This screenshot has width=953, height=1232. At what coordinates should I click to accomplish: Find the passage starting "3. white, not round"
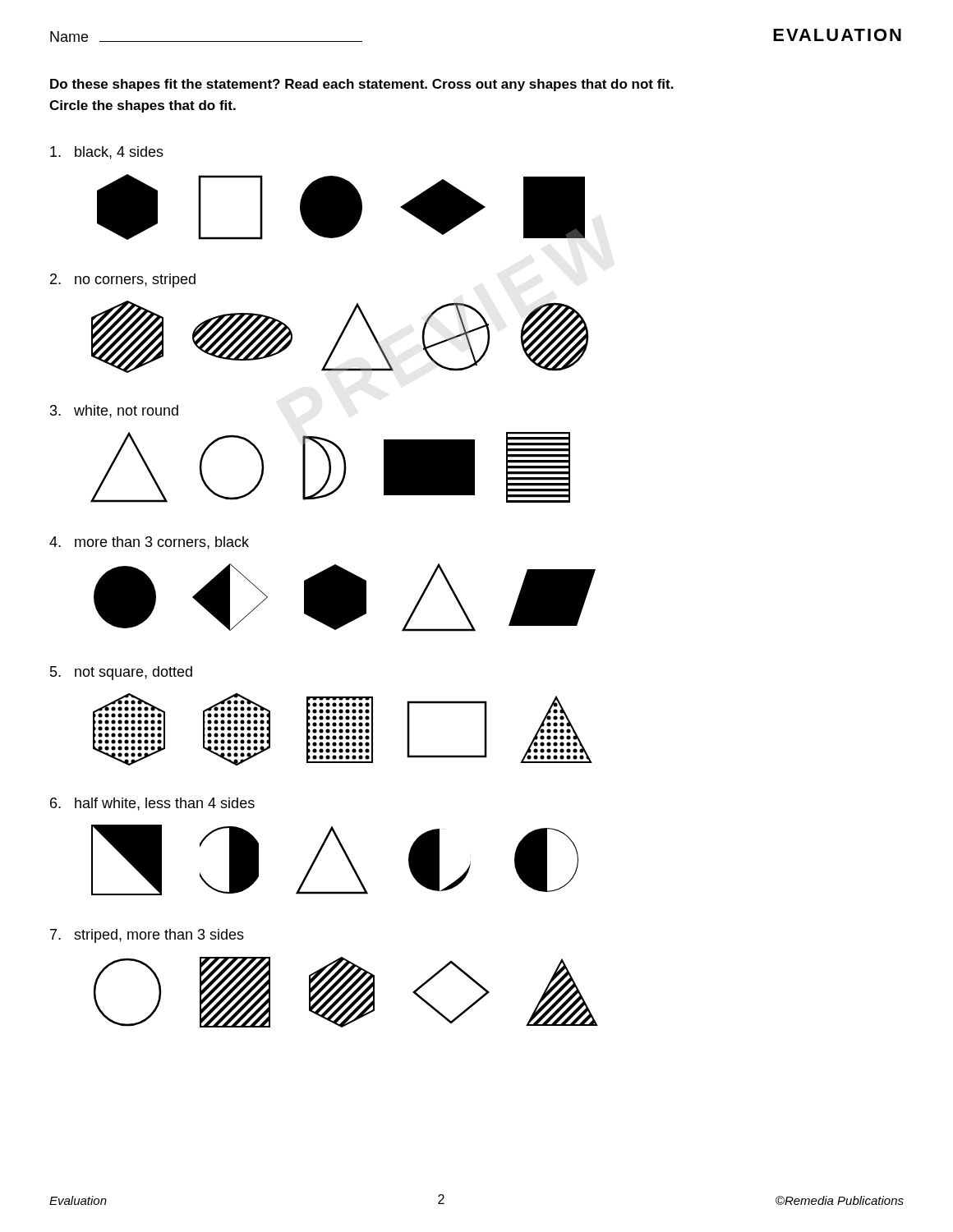[114, 411]
